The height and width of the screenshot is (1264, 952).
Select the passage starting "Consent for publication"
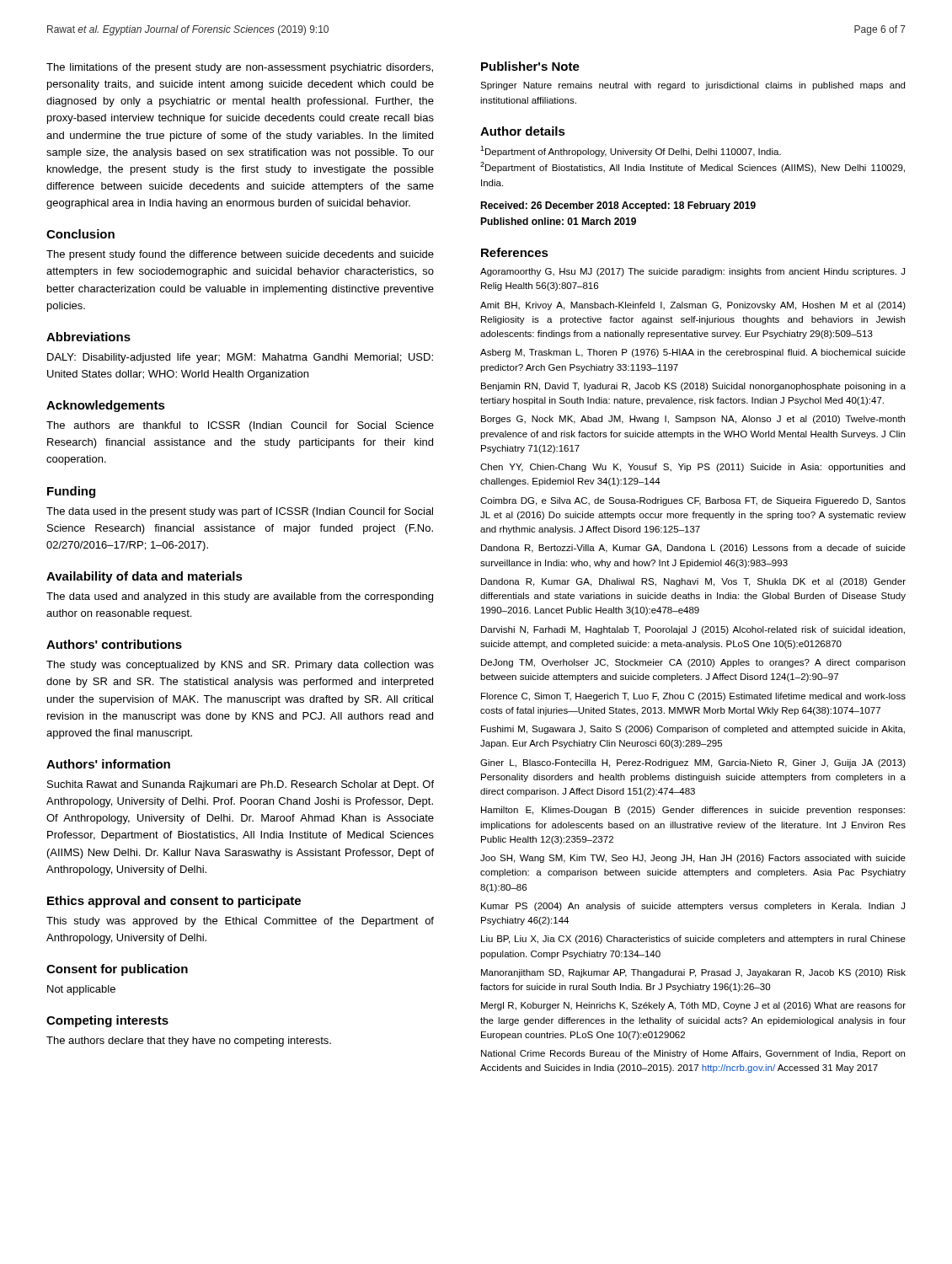(117, 969)
